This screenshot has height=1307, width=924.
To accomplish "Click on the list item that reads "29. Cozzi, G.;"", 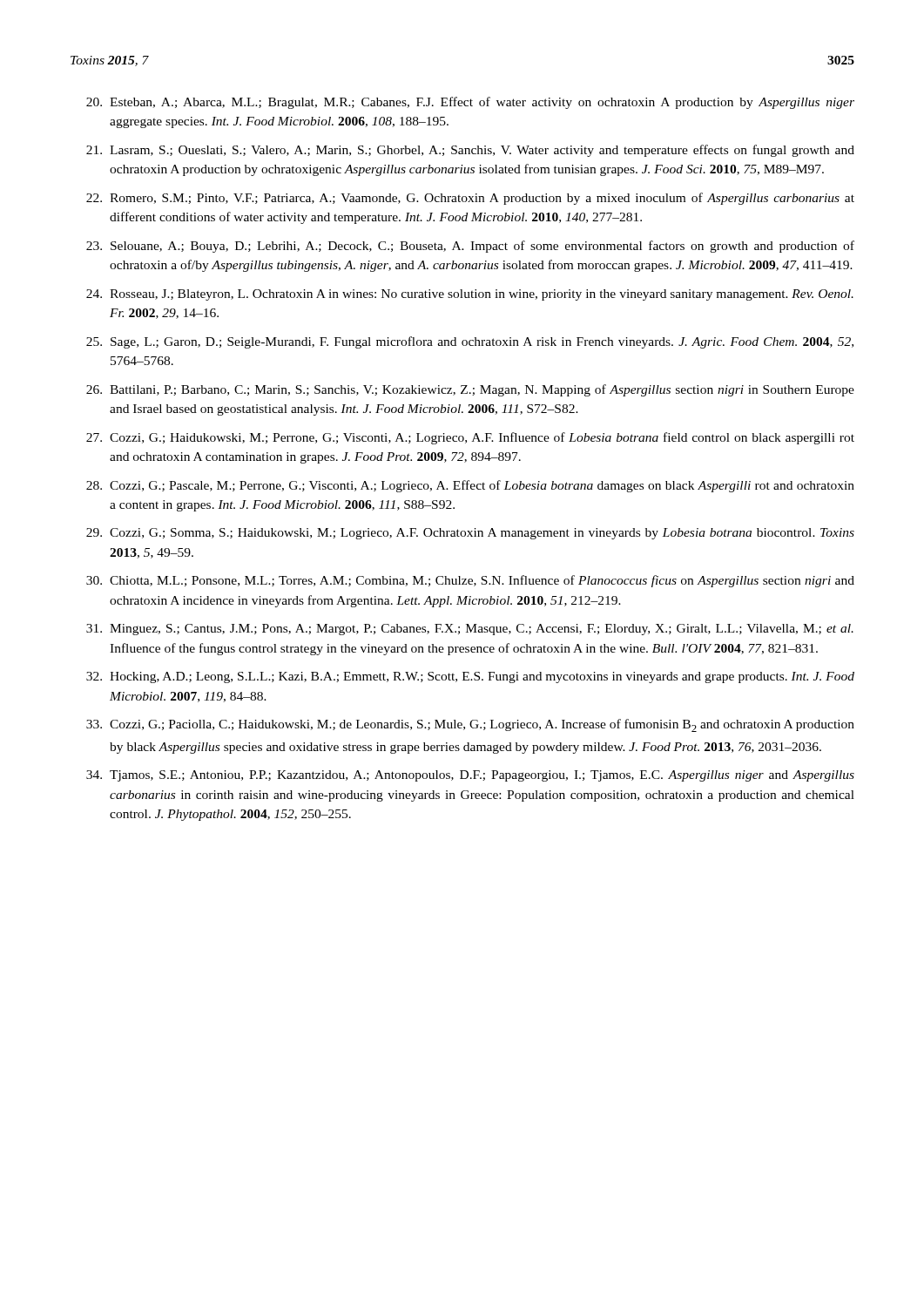I will pos(462,543).
